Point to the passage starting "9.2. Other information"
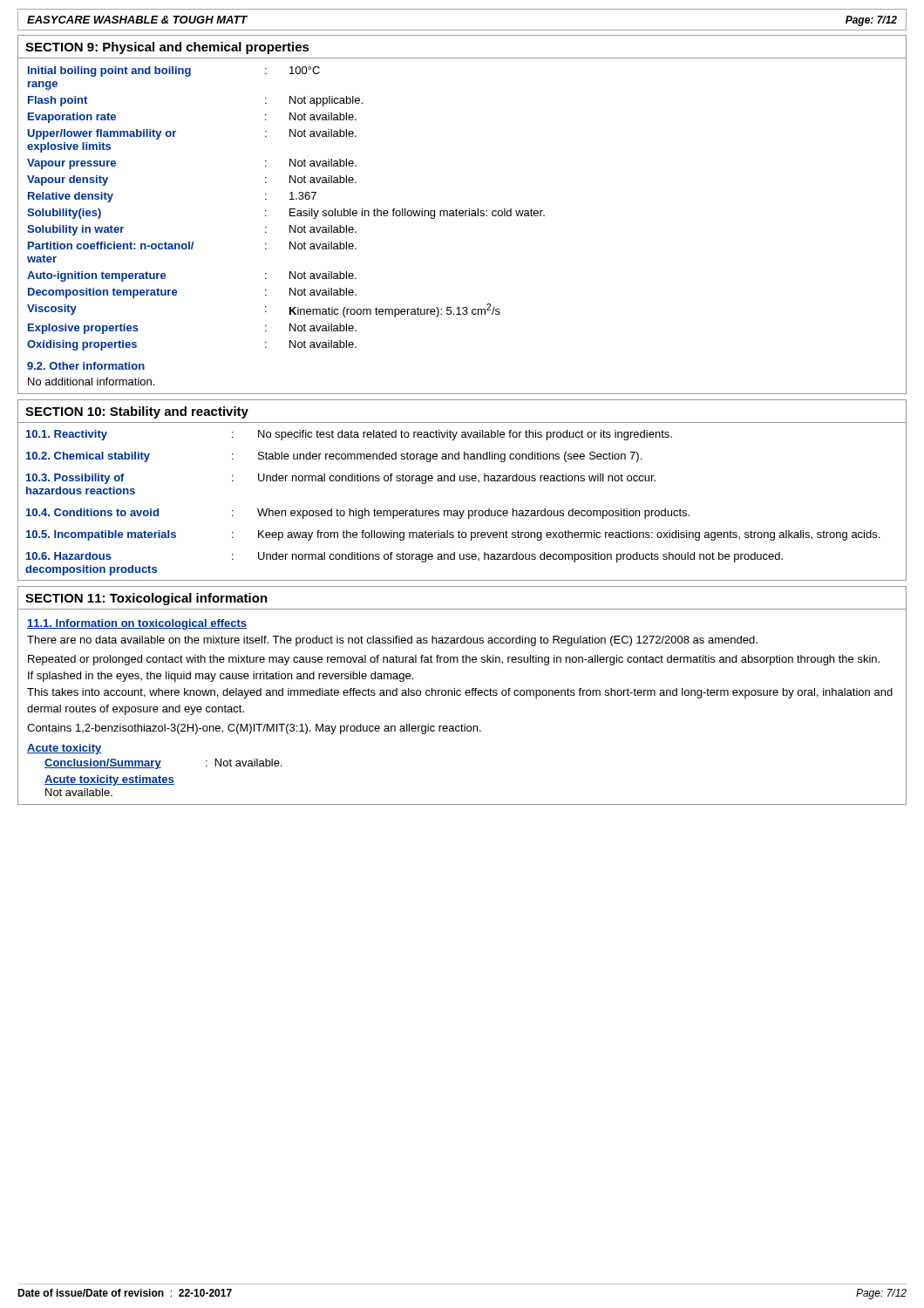The image size is (924, 1308). pos(86,366)
